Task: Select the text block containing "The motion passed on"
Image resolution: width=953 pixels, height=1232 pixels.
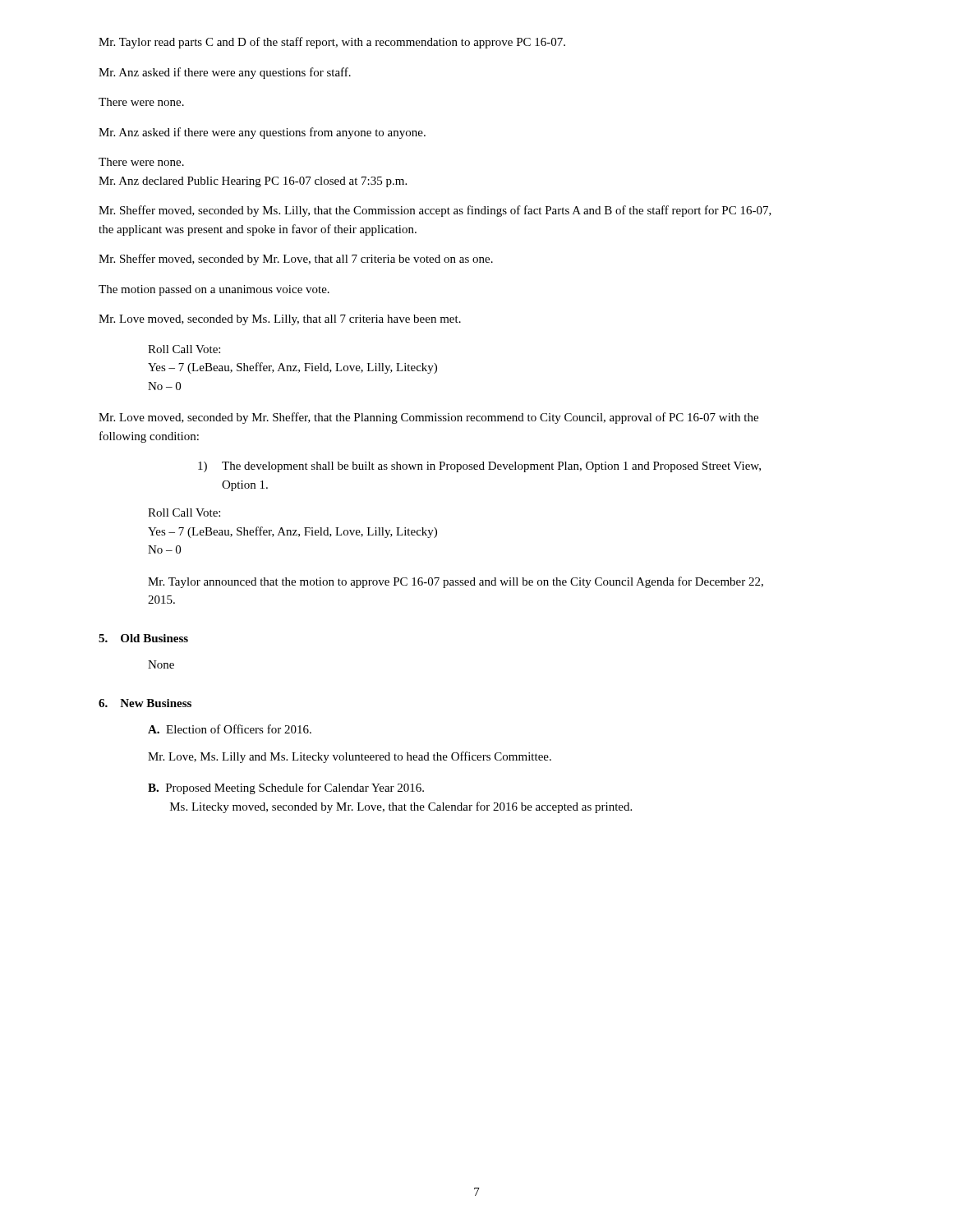Action: tap(214, 289)
